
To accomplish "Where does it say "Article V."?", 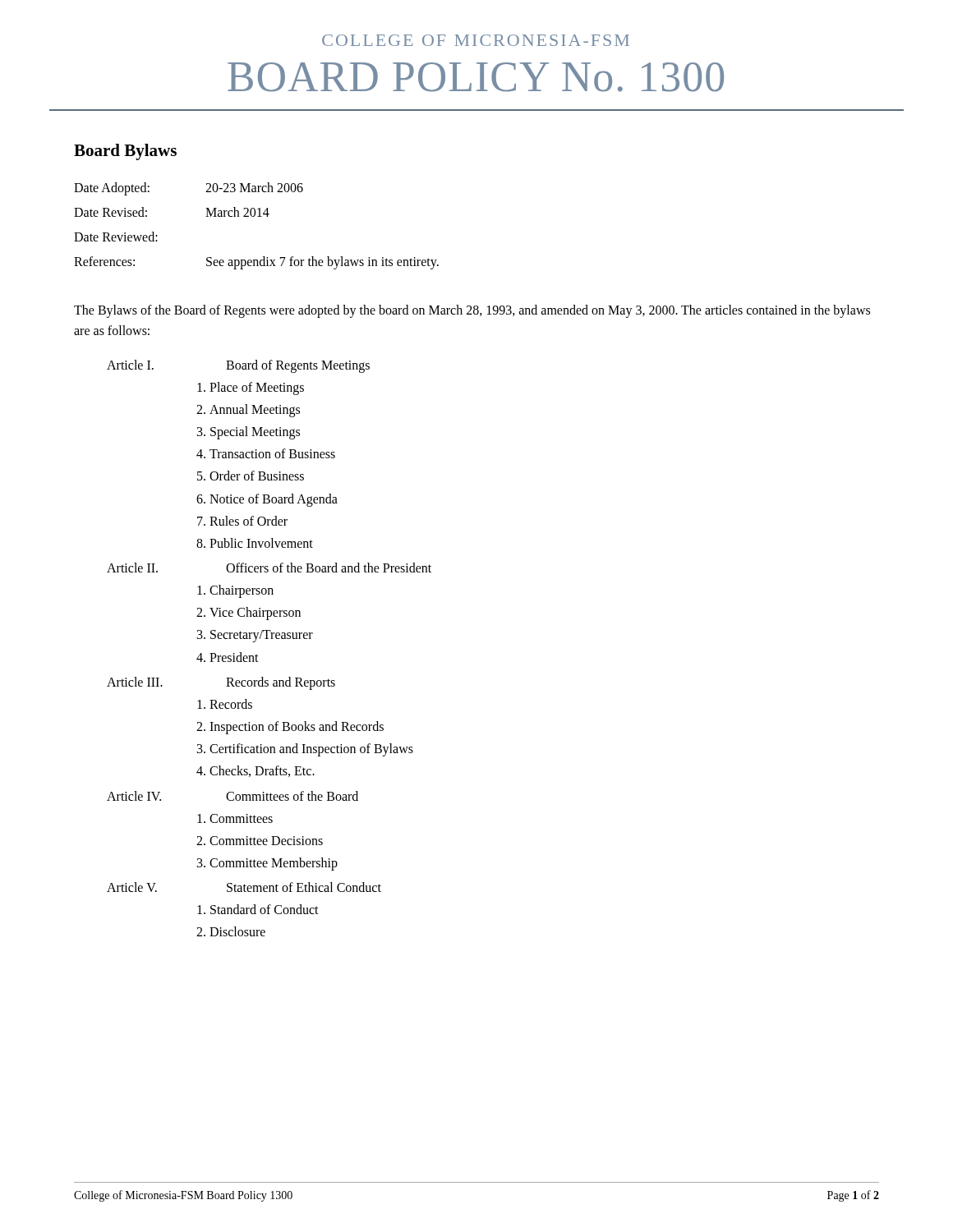I will click(132, 888).
